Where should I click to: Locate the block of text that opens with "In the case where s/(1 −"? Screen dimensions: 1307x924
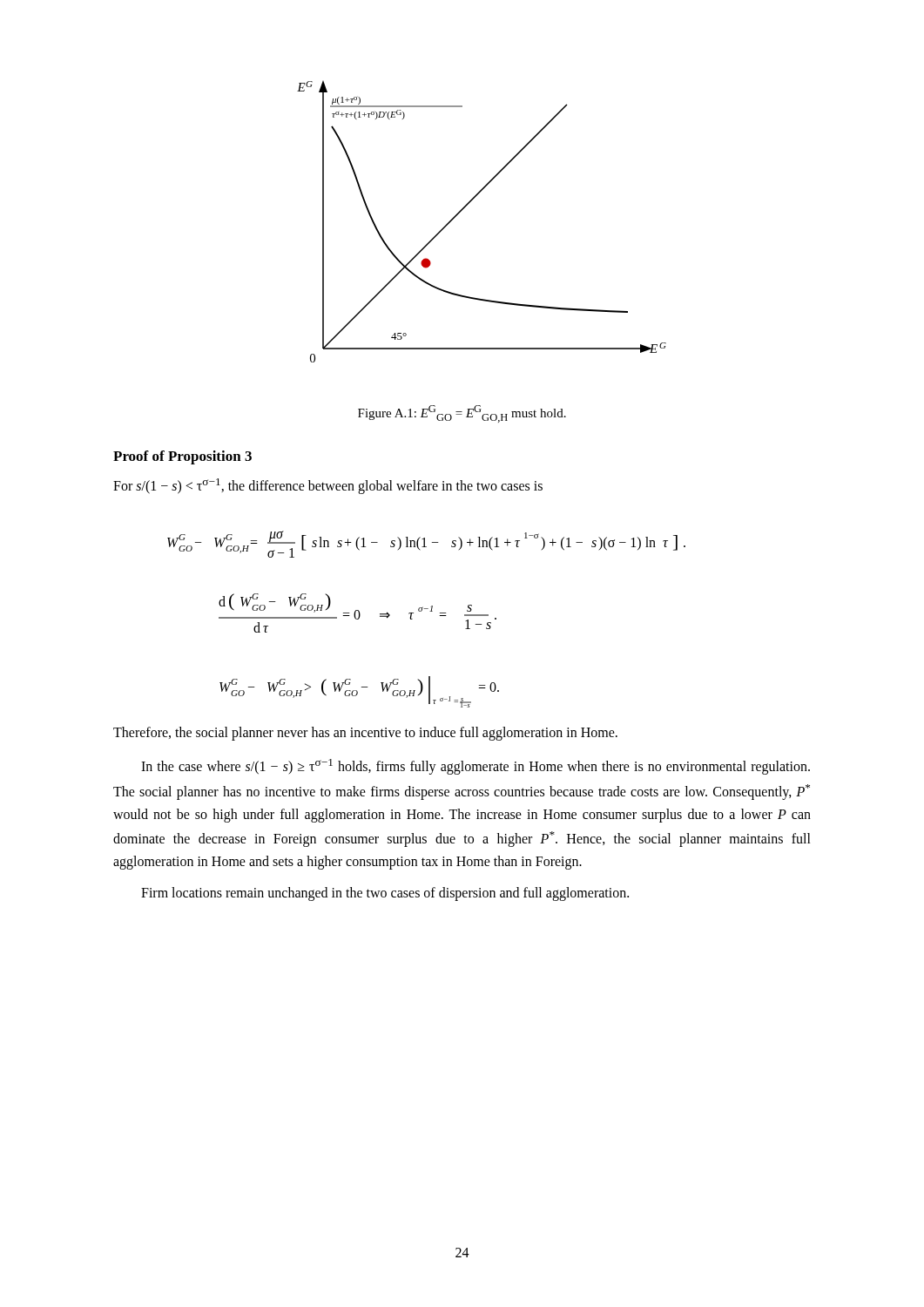(462, 812)
